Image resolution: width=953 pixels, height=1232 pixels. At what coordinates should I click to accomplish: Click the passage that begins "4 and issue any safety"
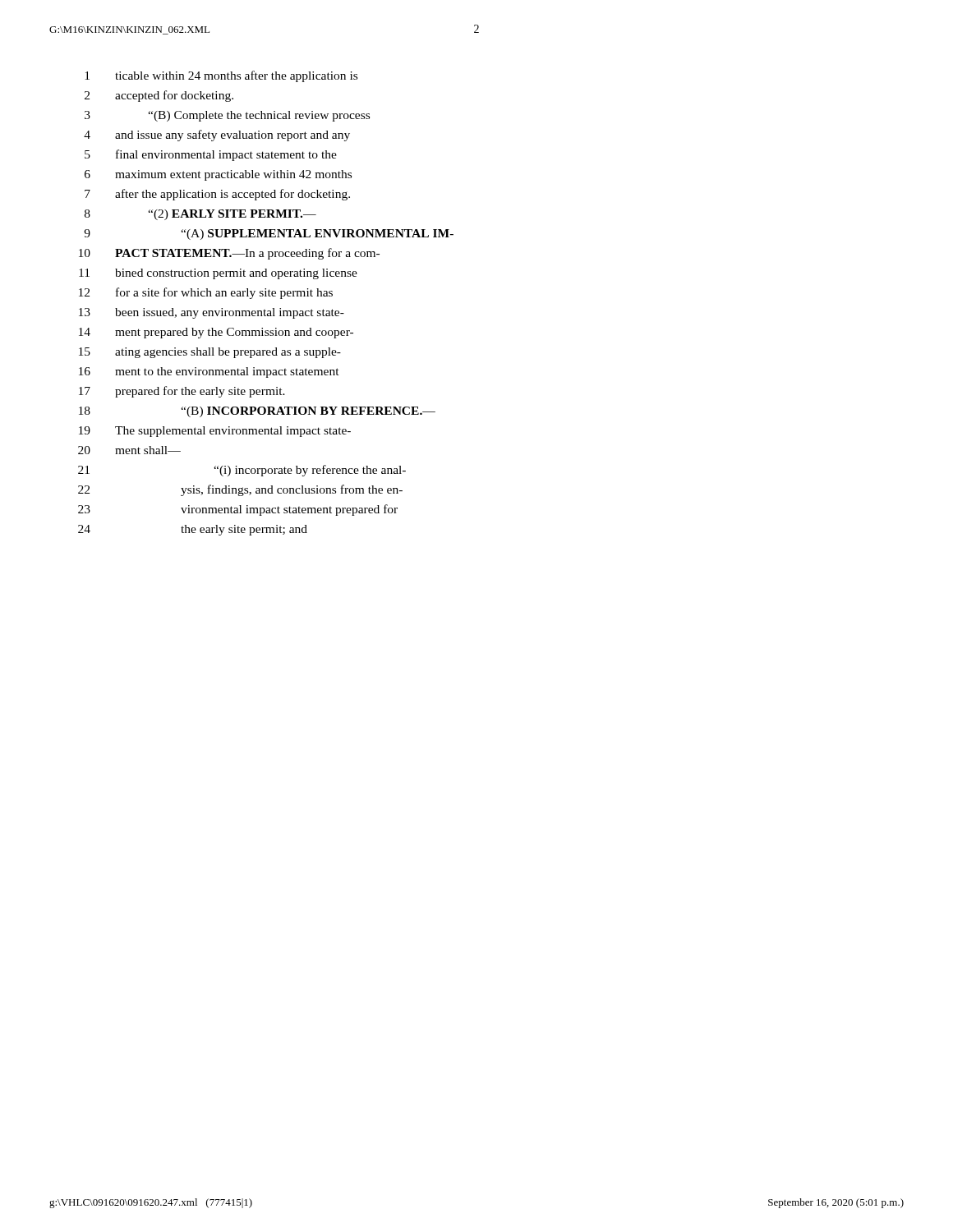tap(217, 136)
